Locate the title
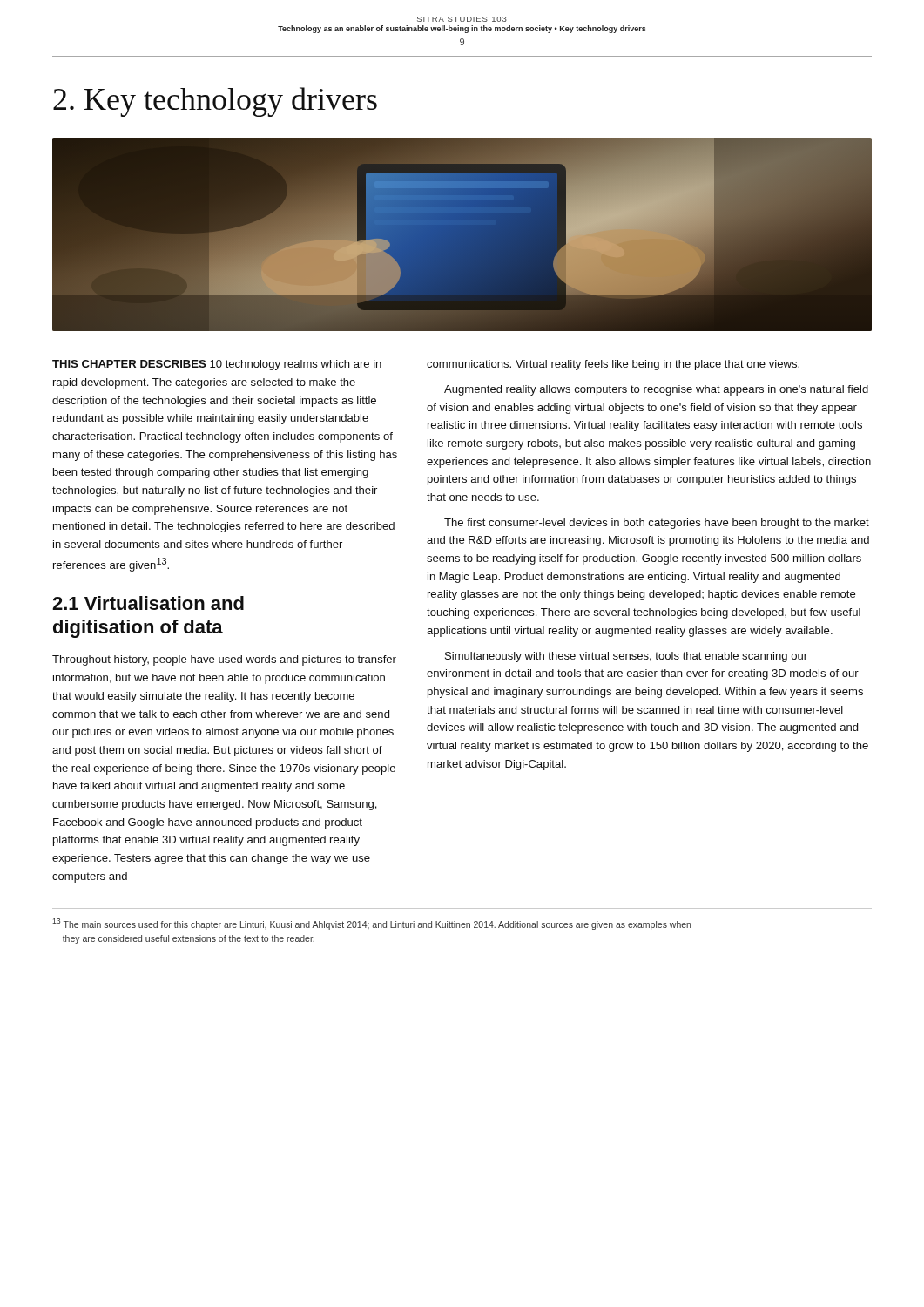 215,99
